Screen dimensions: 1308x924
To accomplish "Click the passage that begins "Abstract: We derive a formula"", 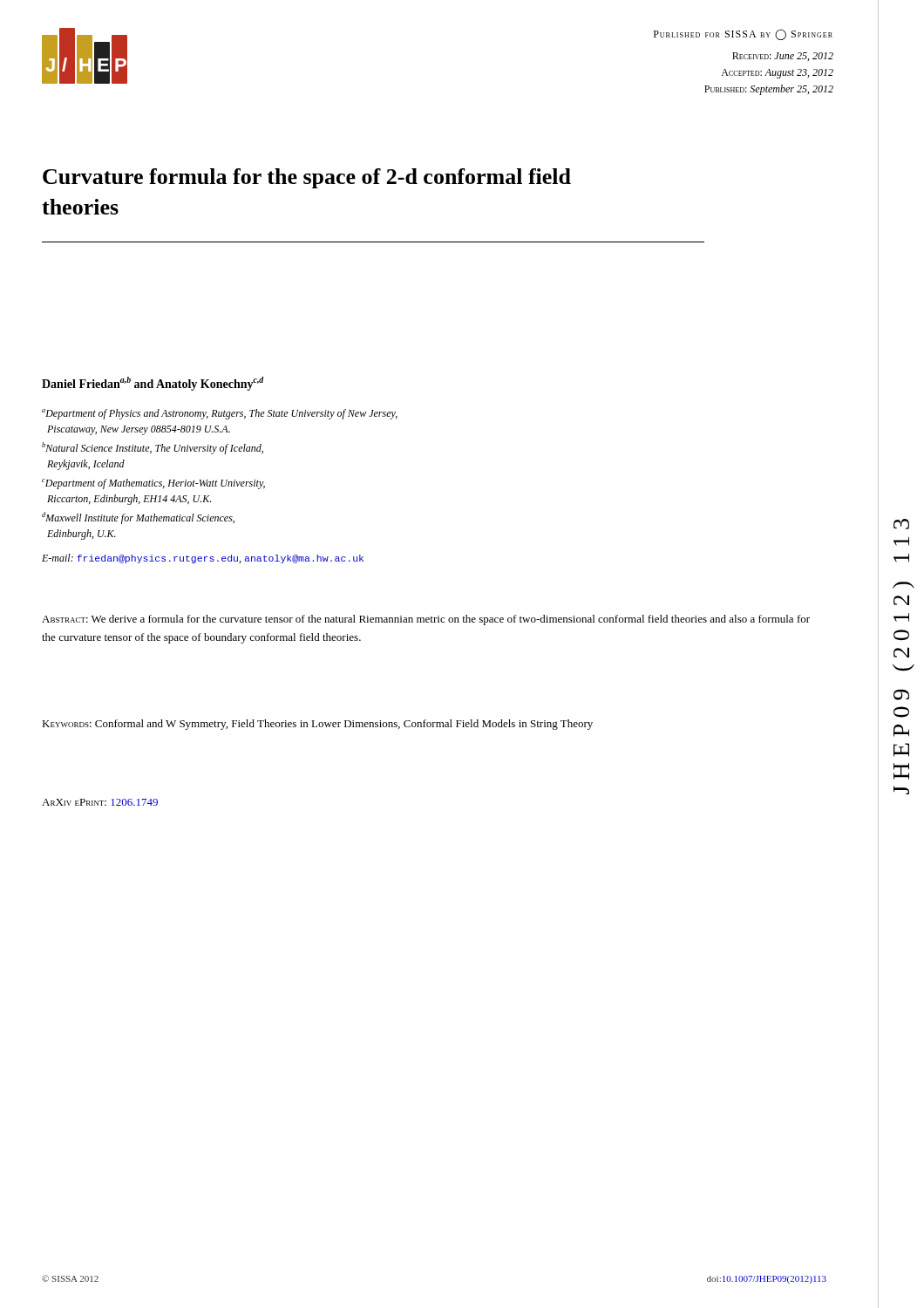I will pyautogui.click(x=434, y=629).
